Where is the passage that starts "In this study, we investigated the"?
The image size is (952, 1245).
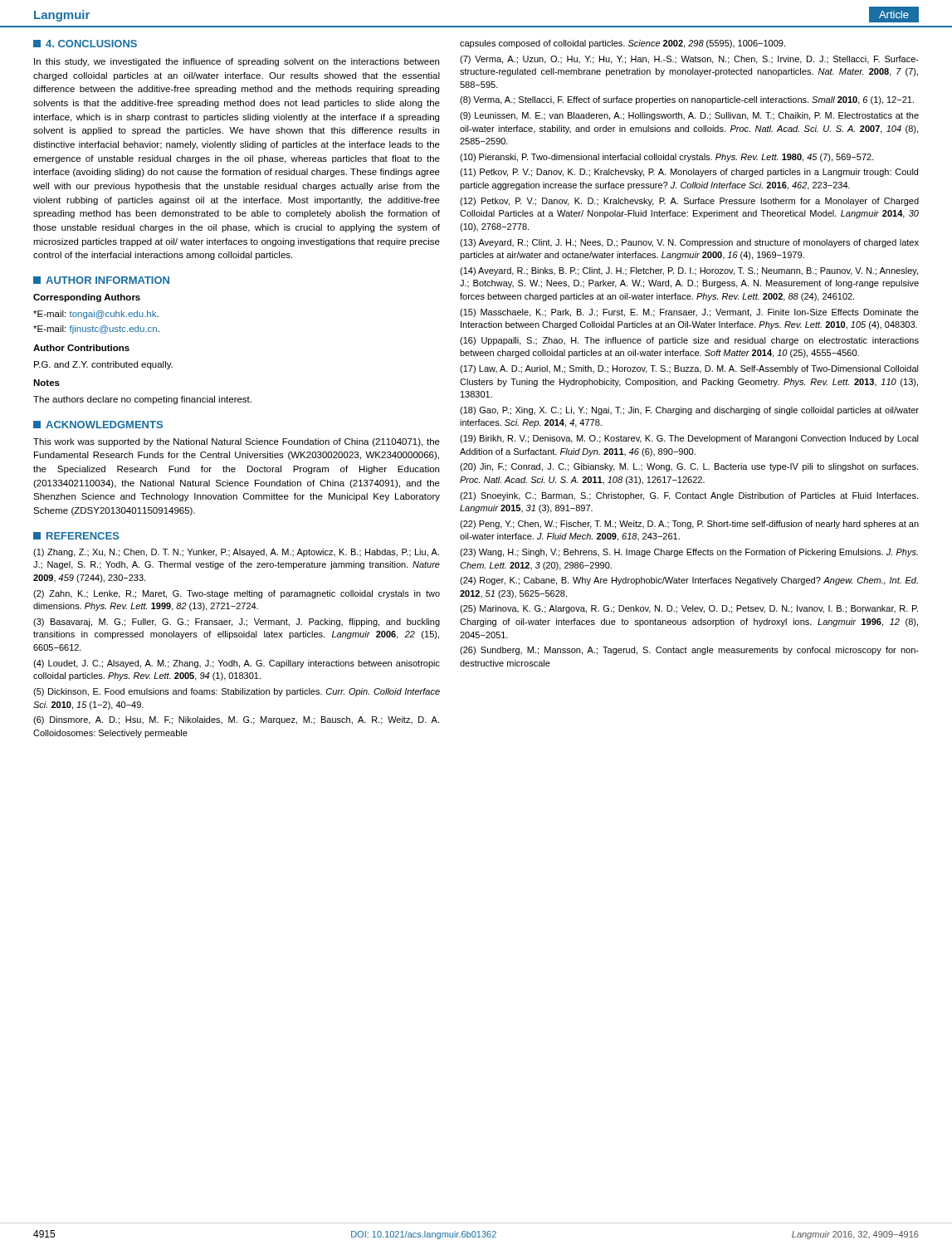coord(237,159)
